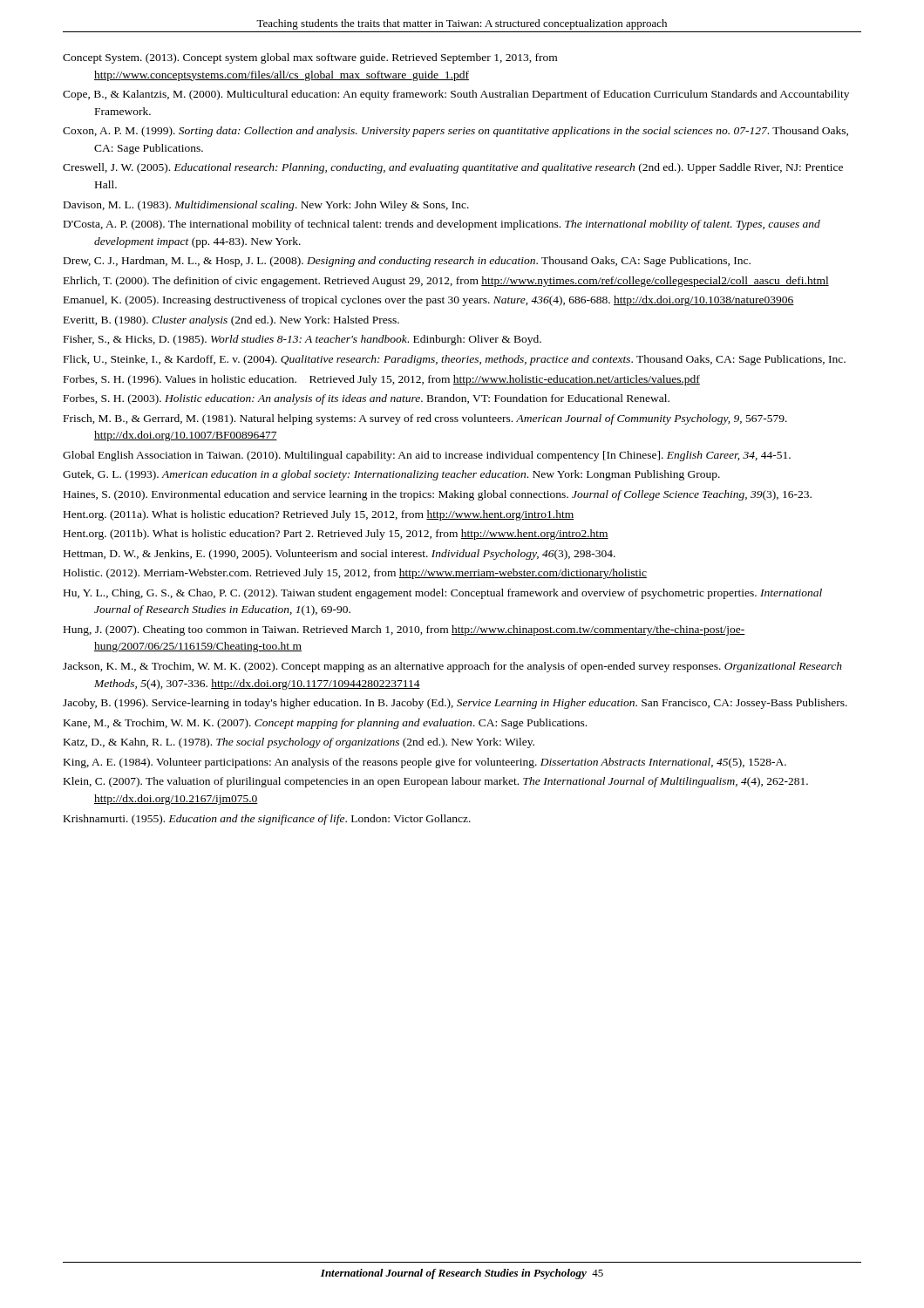Navigate to the text starting "Haines, S. (2010). Environmental"
This screenshot has height=1308, width=924.
tap(438, 494)
